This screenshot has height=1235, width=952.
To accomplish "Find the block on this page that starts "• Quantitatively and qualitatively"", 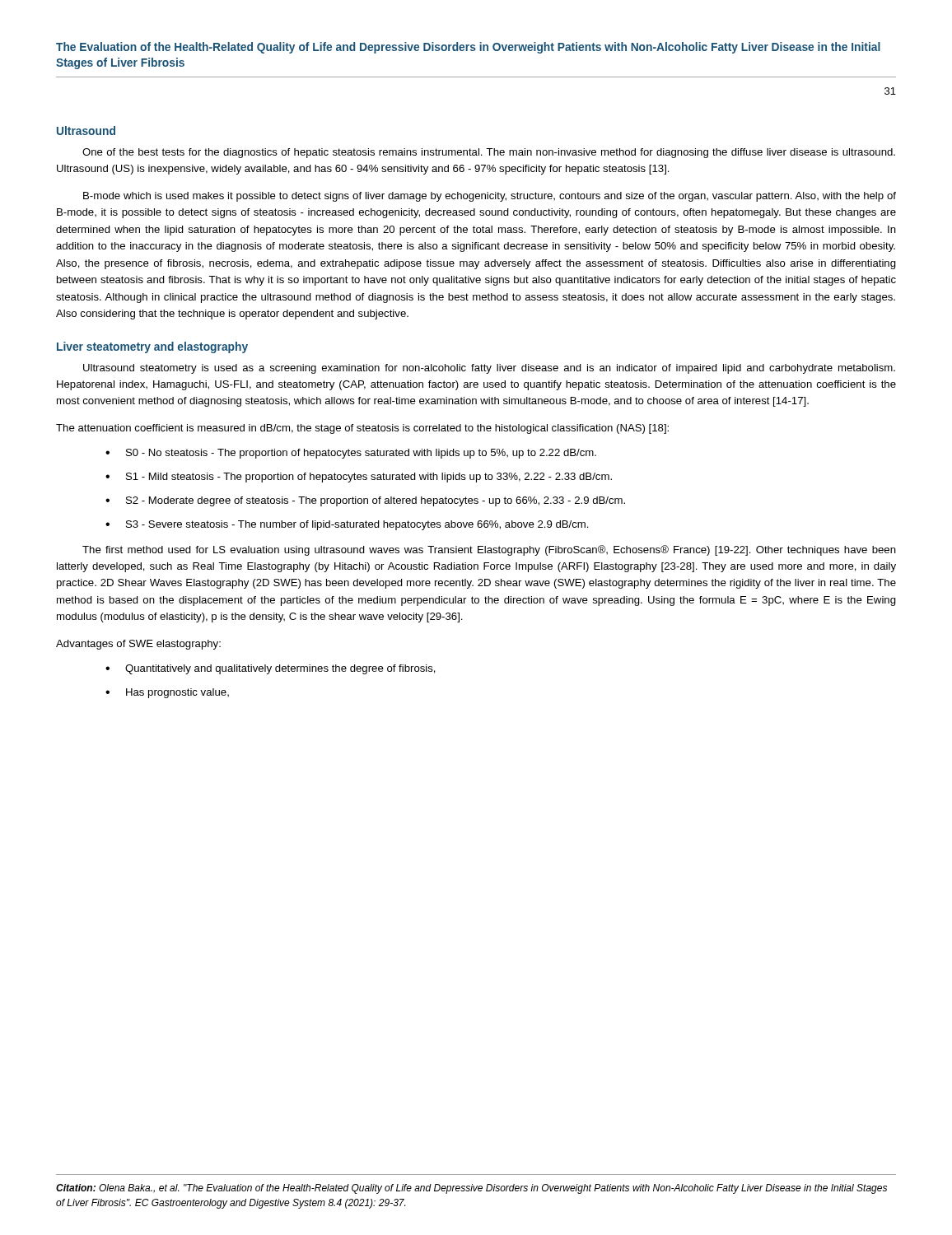I will [x=271, y=669].
